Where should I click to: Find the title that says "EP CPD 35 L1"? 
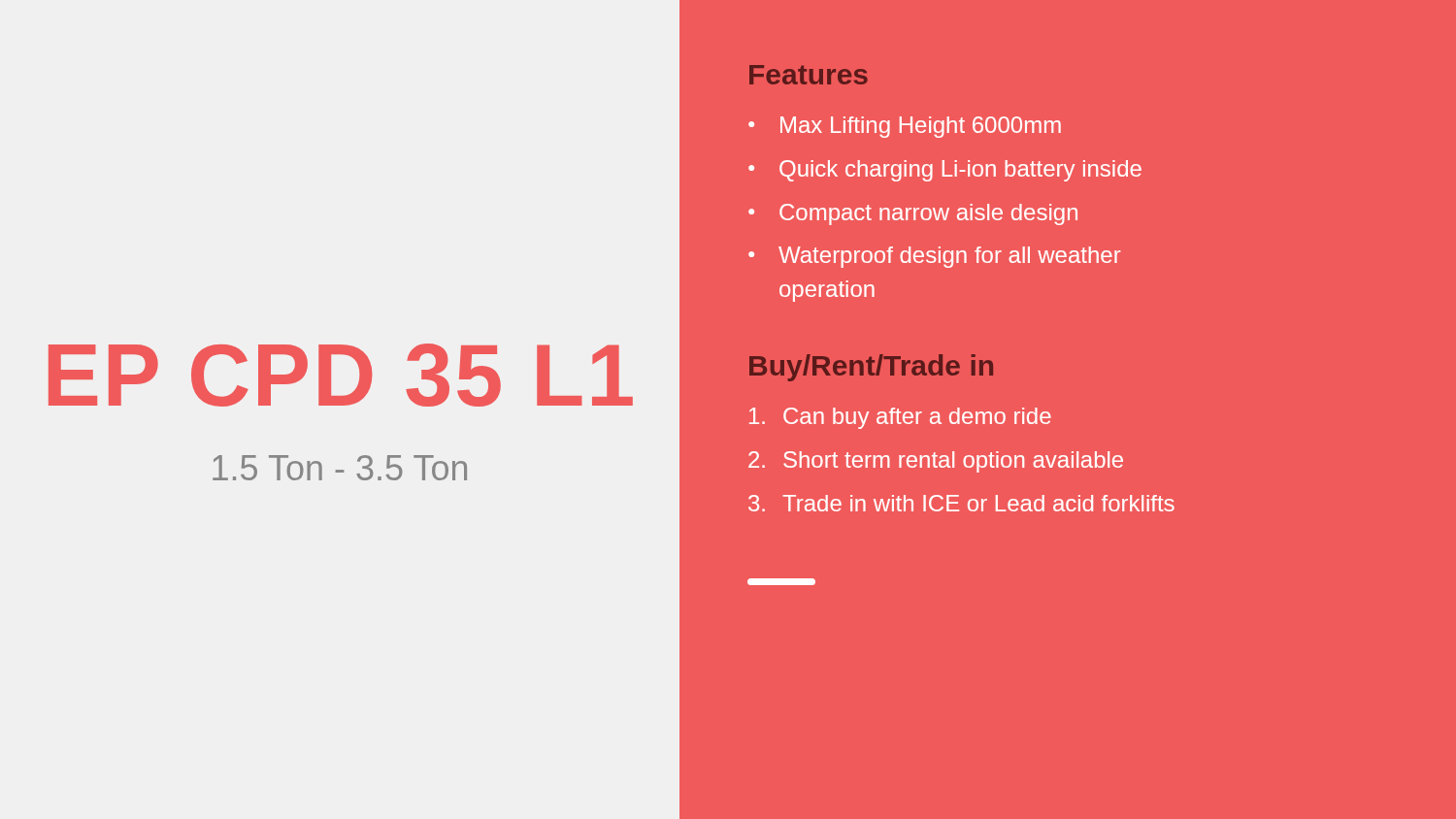pyautogui.click(x=340, y=410)
